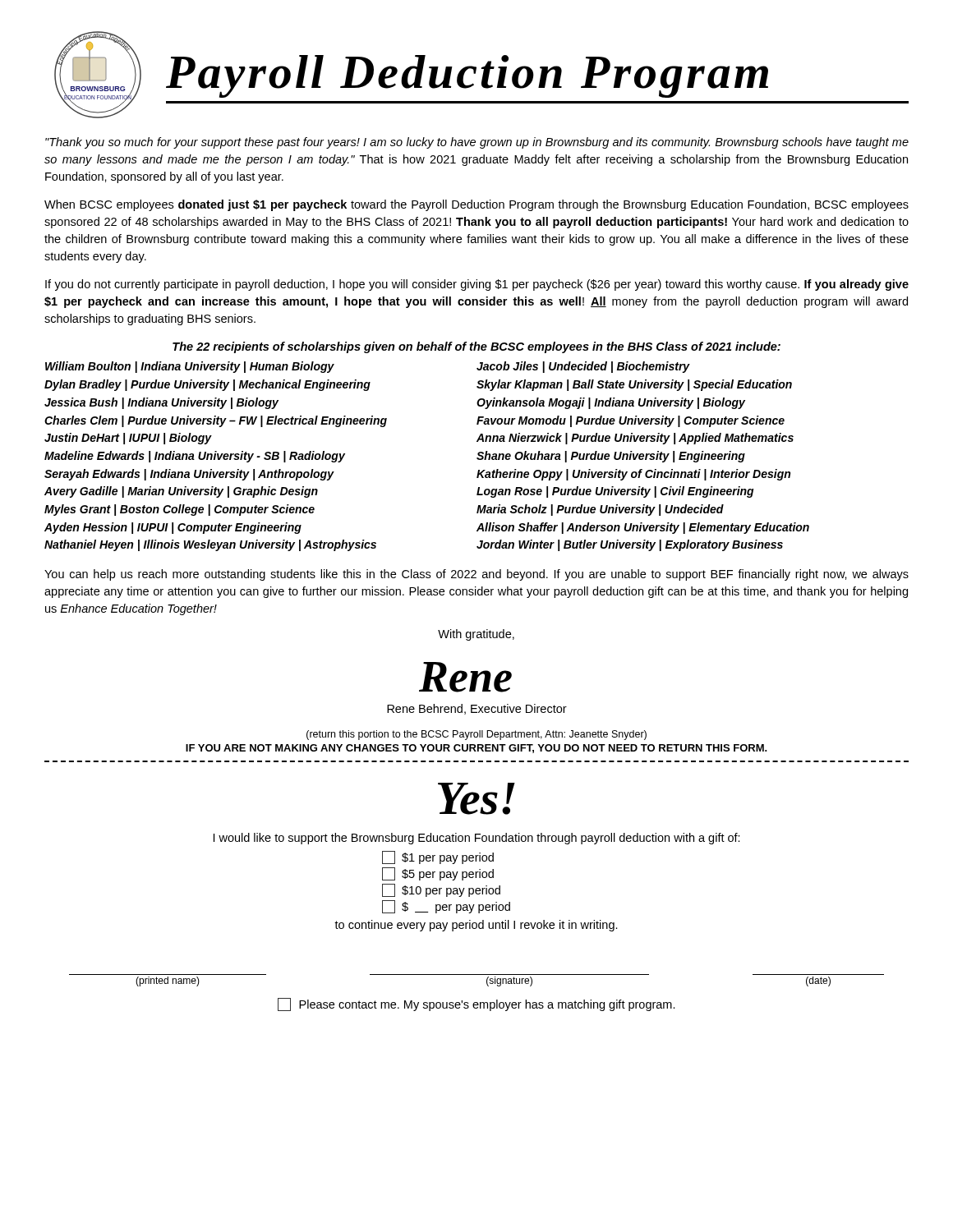Select the list item with the text "$10 per pay period"
Viewport: 953px width, 1232px height.
coord(442,890)
